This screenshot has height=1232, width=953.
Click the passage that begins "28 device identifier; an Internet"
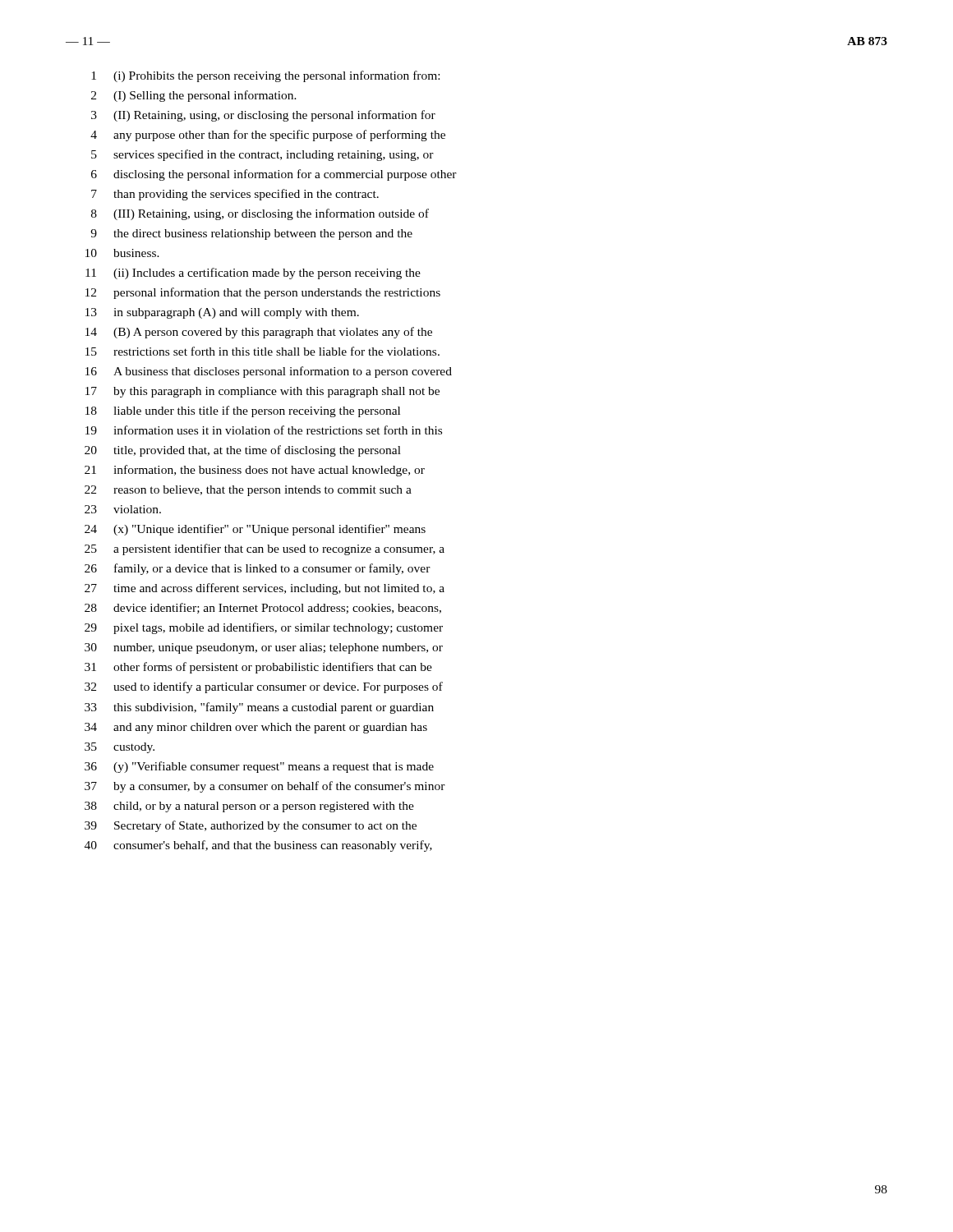tap(263, 608)
